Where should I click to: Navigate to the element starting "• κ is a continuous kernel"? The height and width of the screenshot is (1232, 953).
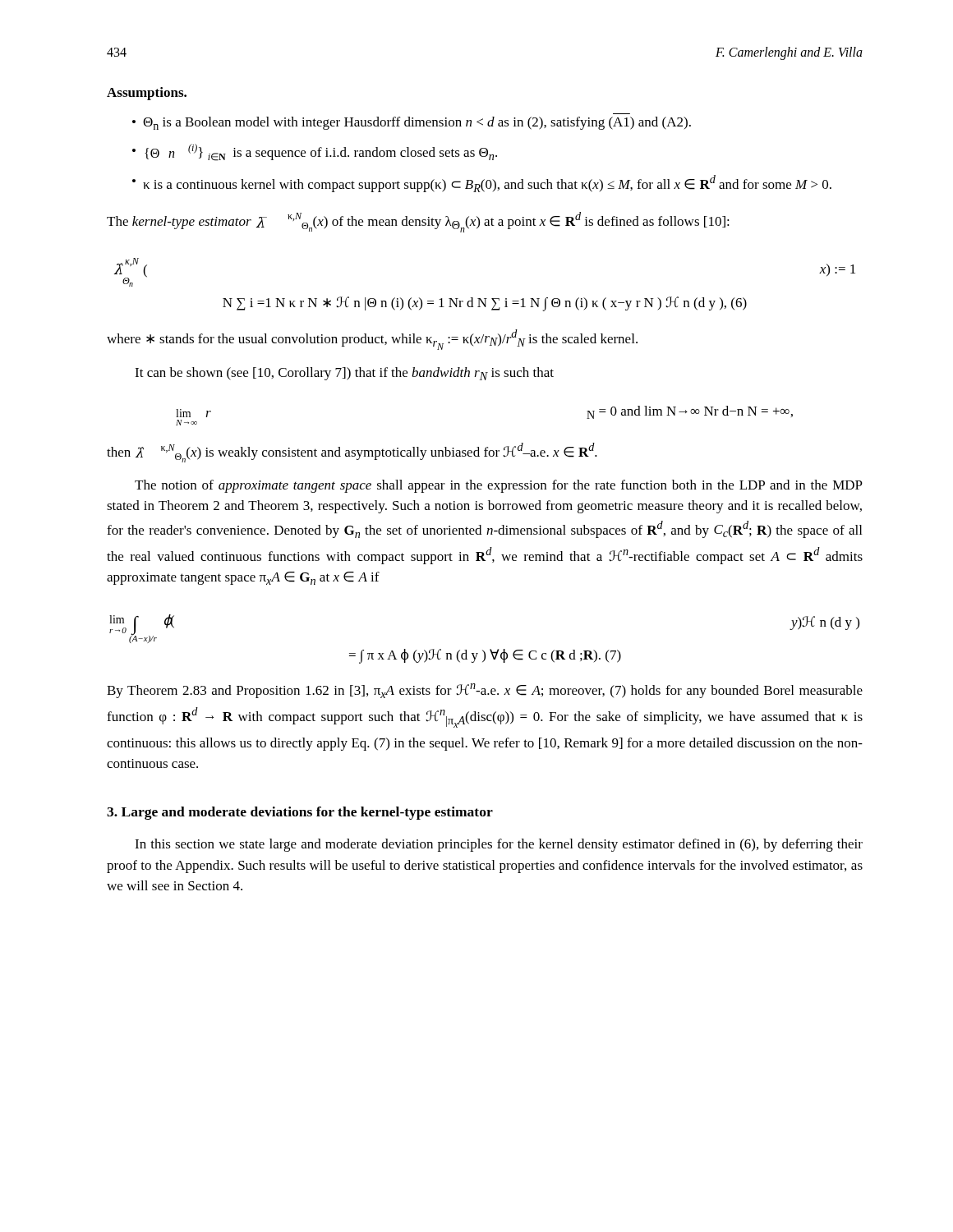482,184
